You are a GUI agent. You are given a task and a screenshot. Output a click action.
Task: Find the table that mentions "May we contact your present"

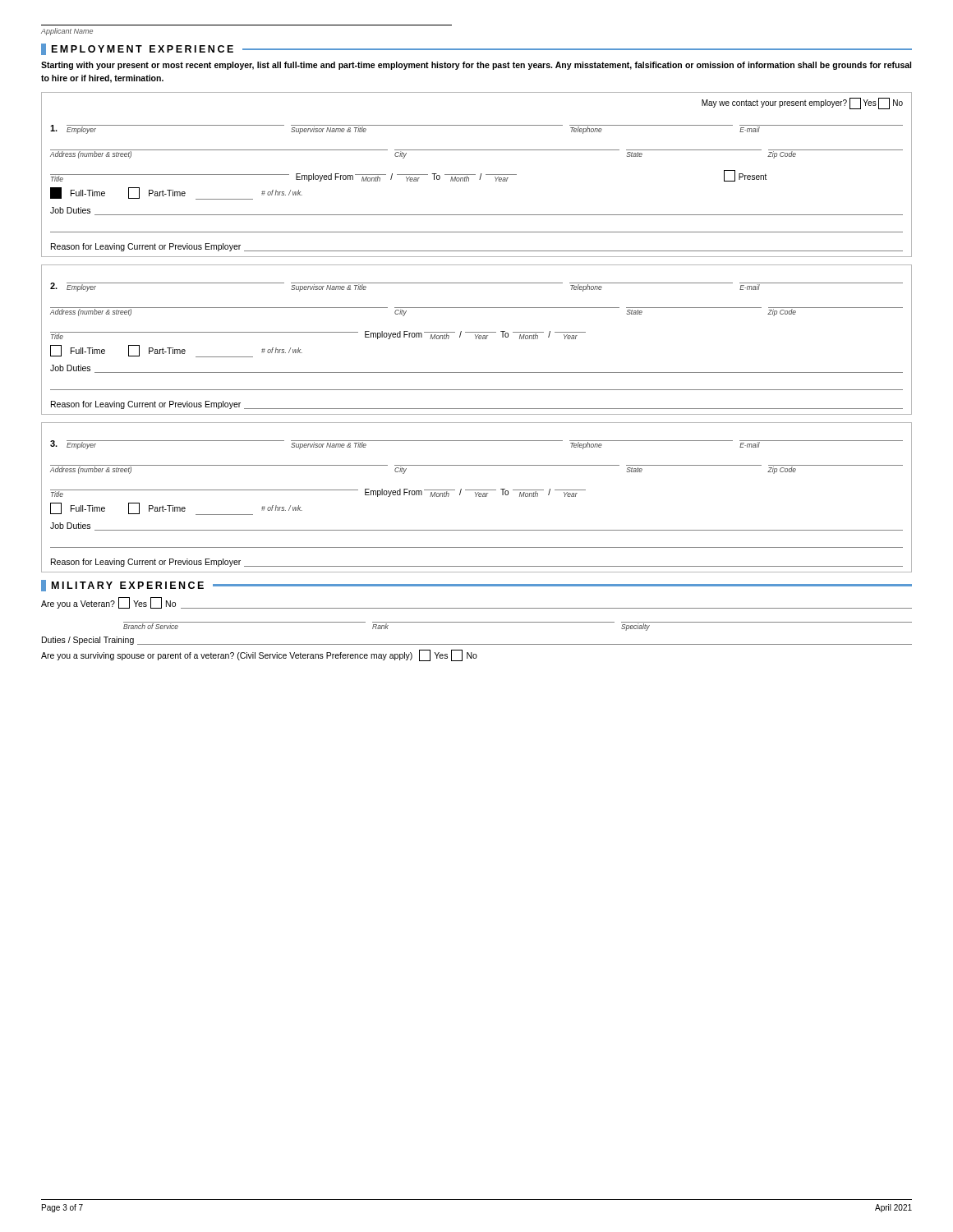pyautogui.click(x=476, y=174)
